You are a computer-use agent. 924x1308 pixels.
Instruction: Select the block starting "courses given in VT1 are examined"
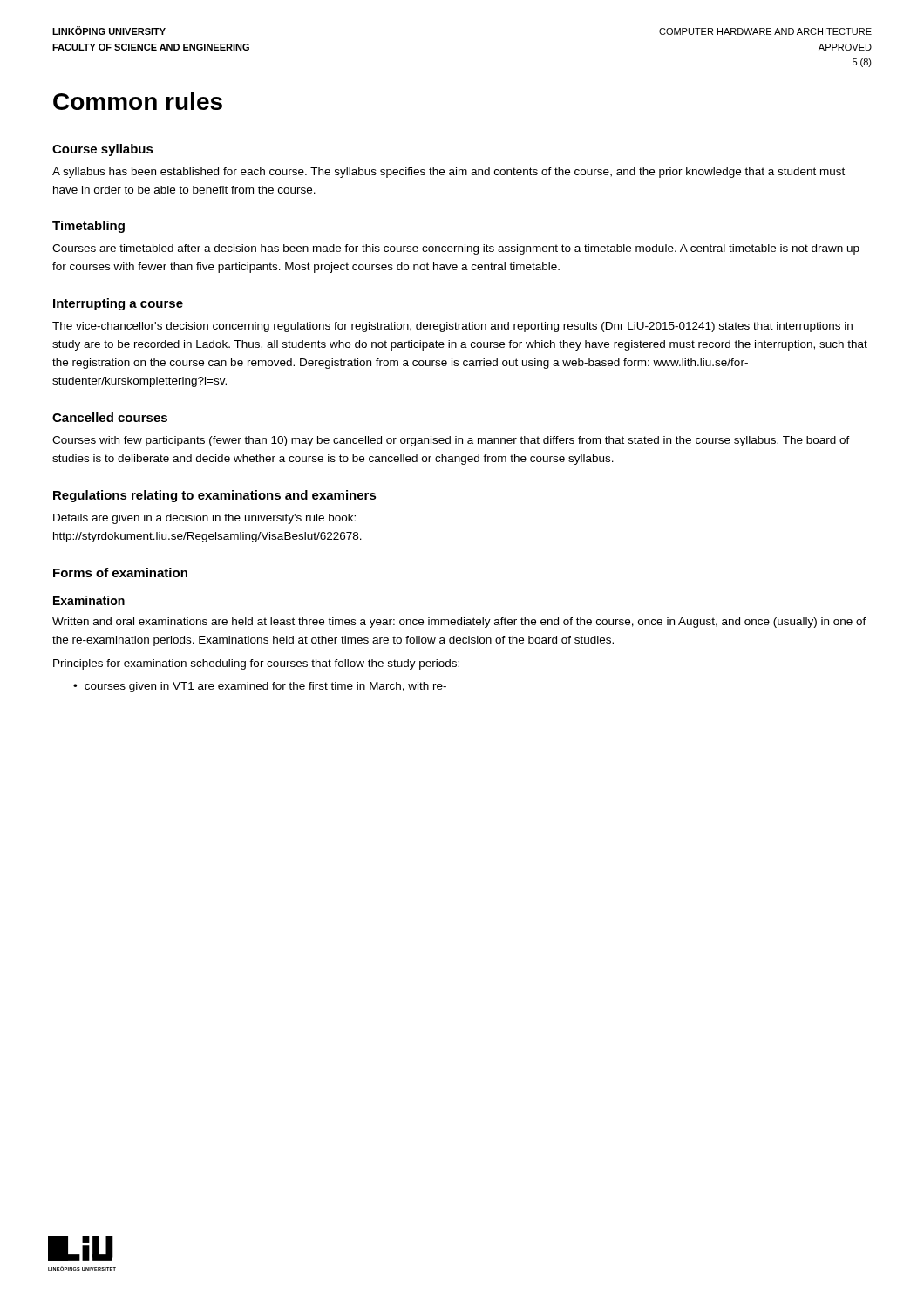(x=266, y=686)
